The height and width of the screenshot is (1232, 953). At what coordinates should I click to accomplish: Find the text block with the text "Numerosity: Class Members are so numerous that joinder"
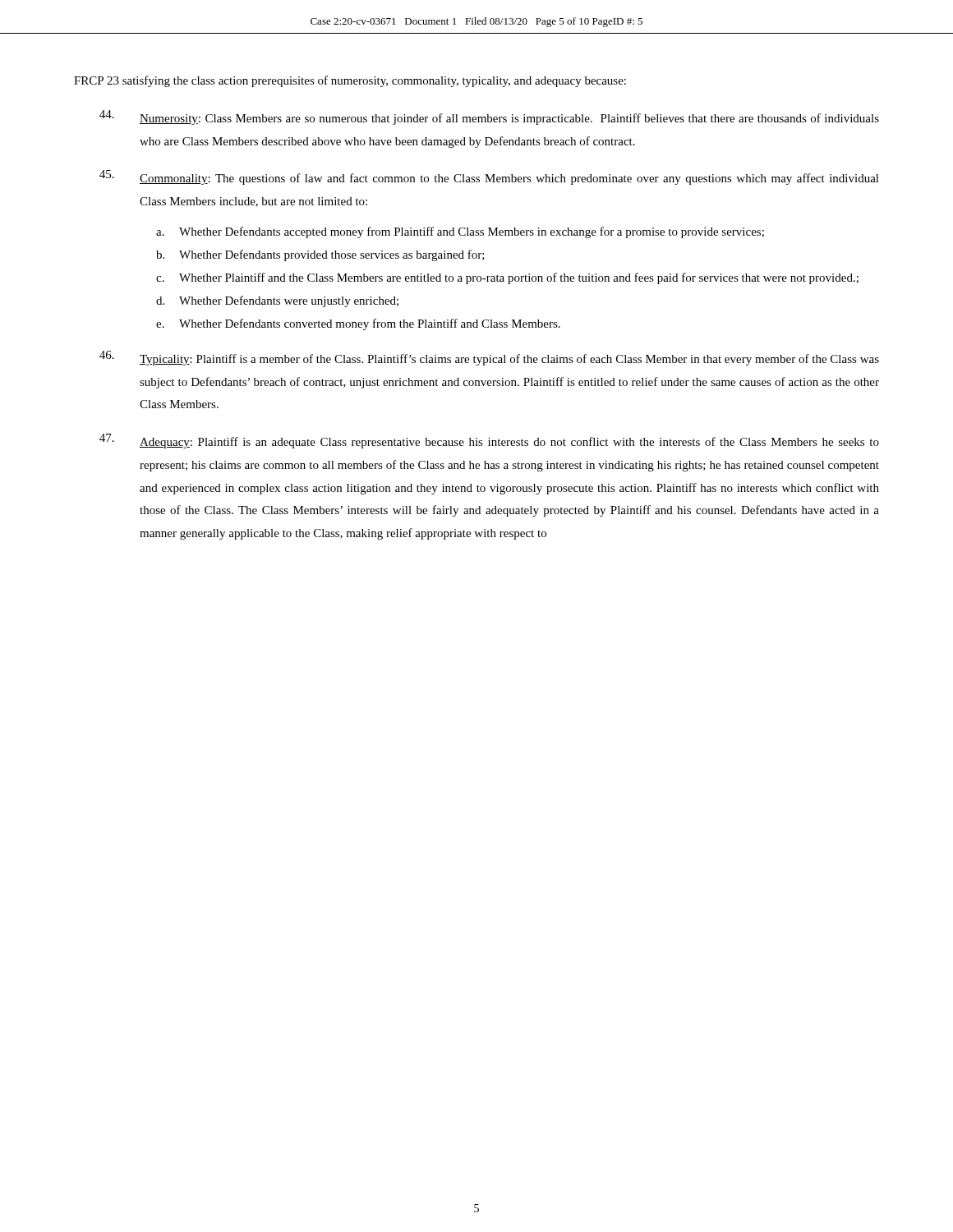[x=476, y=130]
